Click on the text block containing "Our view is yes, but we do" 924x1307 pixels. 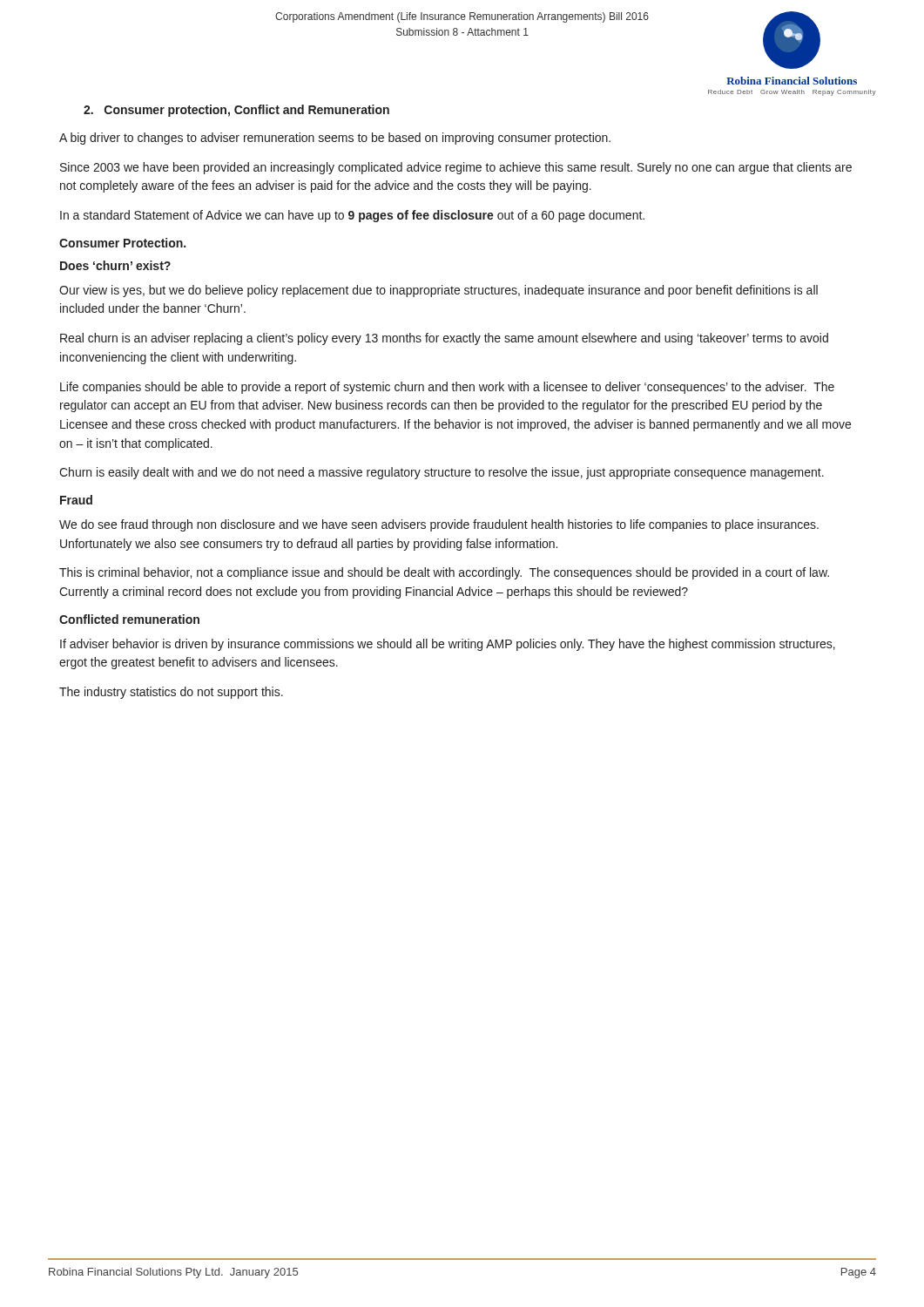click(x=439, y=299)
